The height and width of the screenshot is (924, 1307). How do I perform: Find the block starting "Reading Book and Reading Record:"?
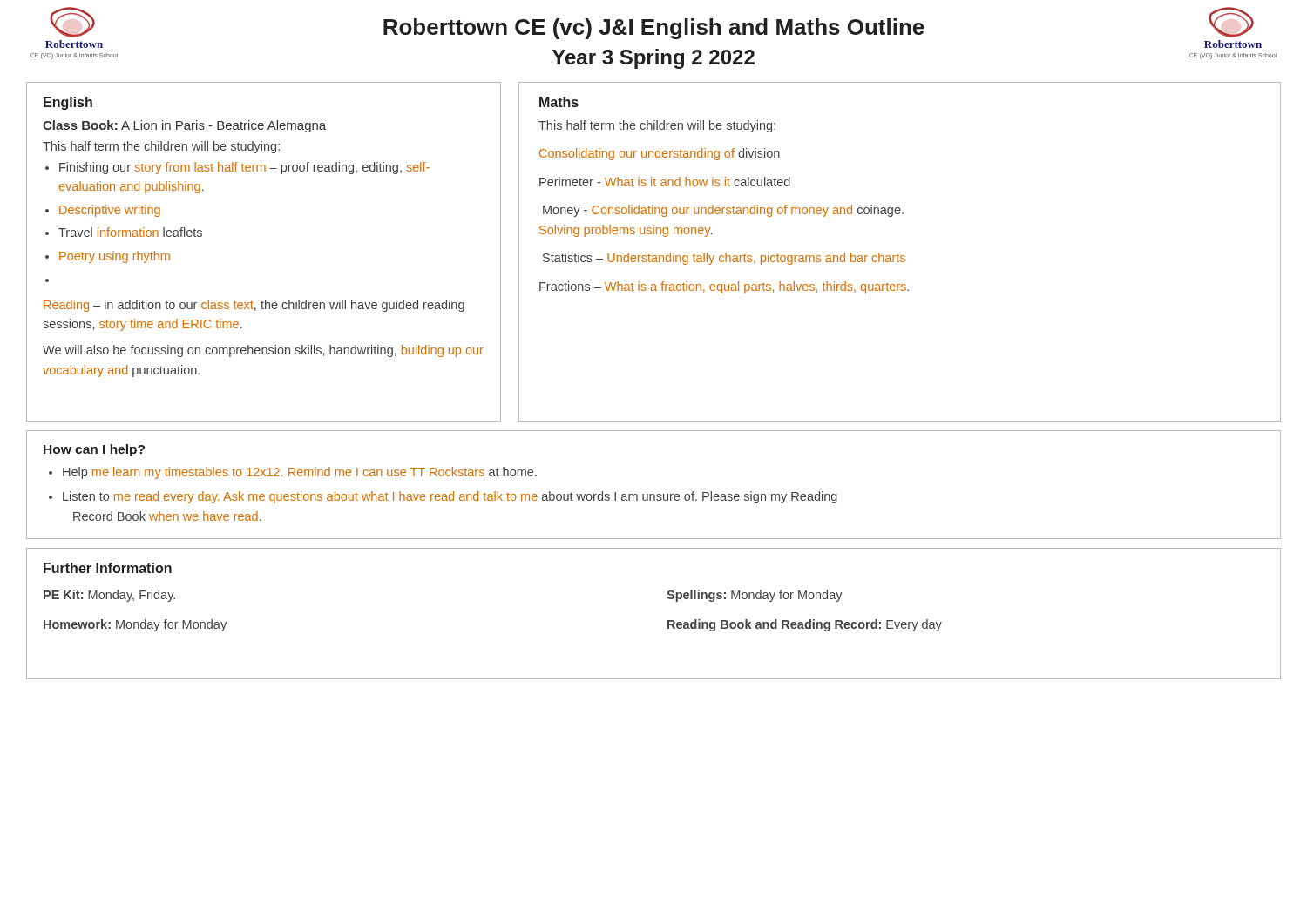point(804,624)
